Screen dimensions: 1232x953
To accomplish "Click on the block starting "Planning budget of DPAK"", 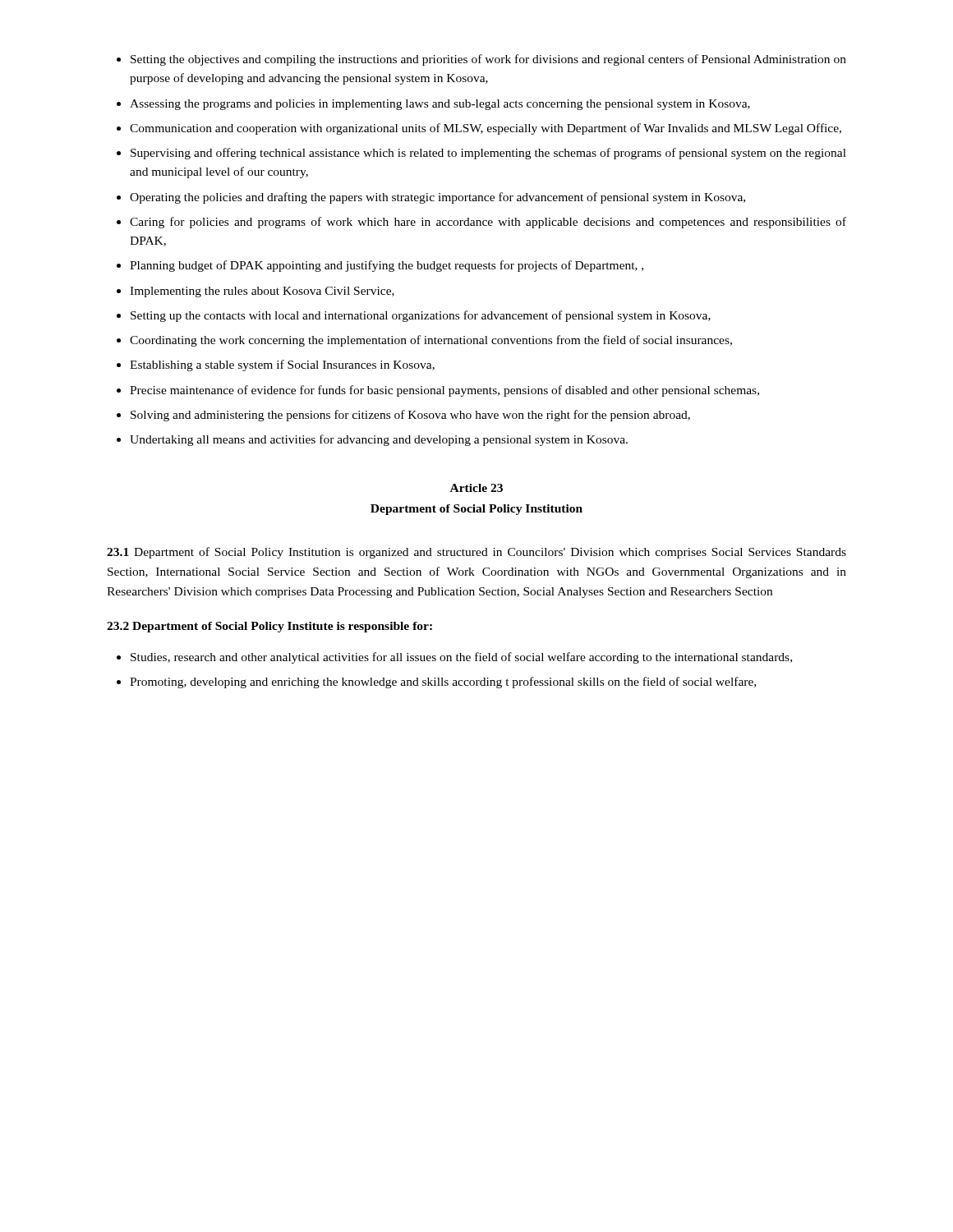I will coord(488,265).
